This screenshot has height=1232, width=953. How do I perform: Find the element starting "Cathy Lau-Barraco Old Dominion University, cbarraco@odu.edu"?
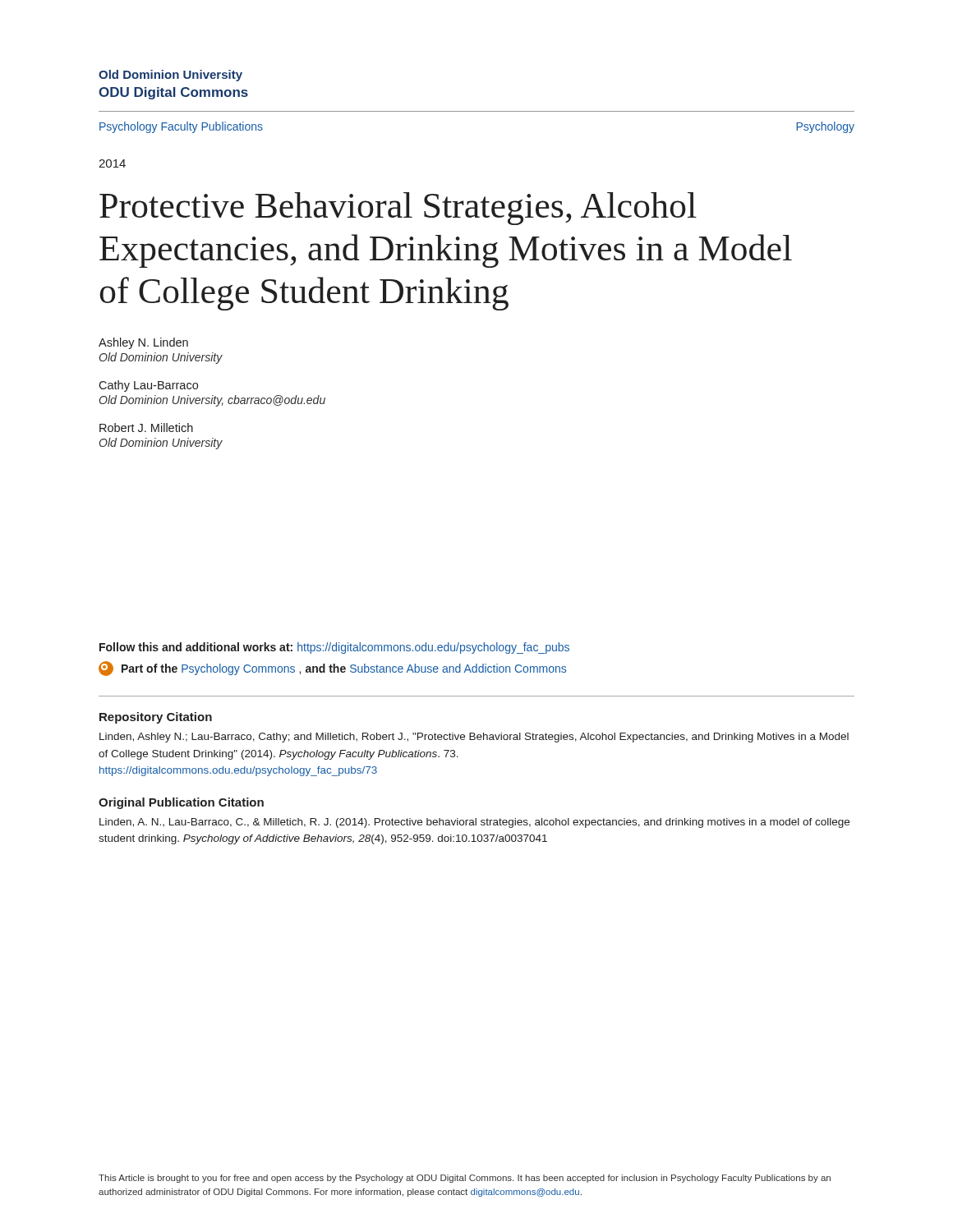(x=148, y=386)
